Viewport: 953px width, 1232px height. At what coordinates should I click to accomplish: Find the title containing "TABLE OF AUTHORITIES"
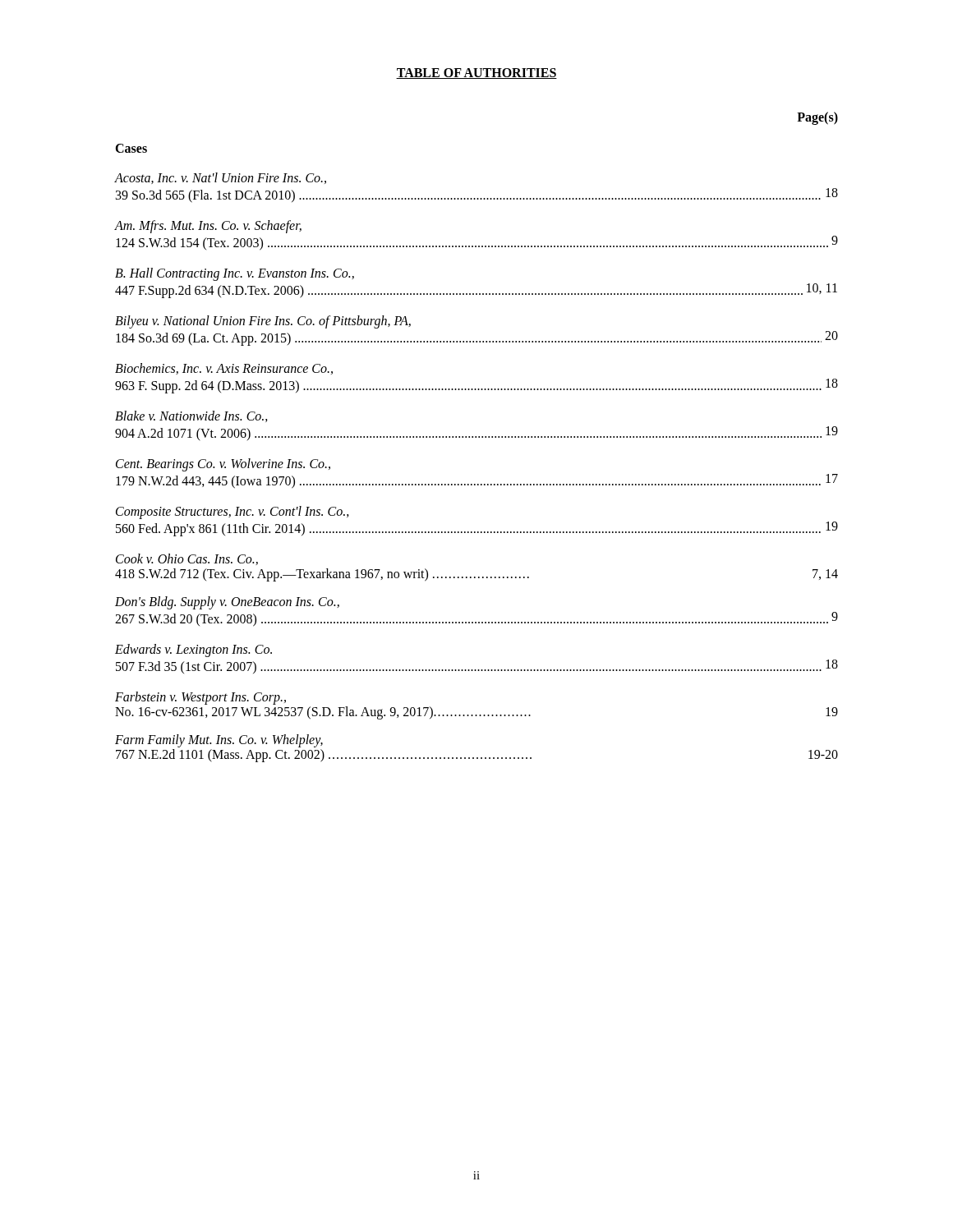click(x=476, y=73)
